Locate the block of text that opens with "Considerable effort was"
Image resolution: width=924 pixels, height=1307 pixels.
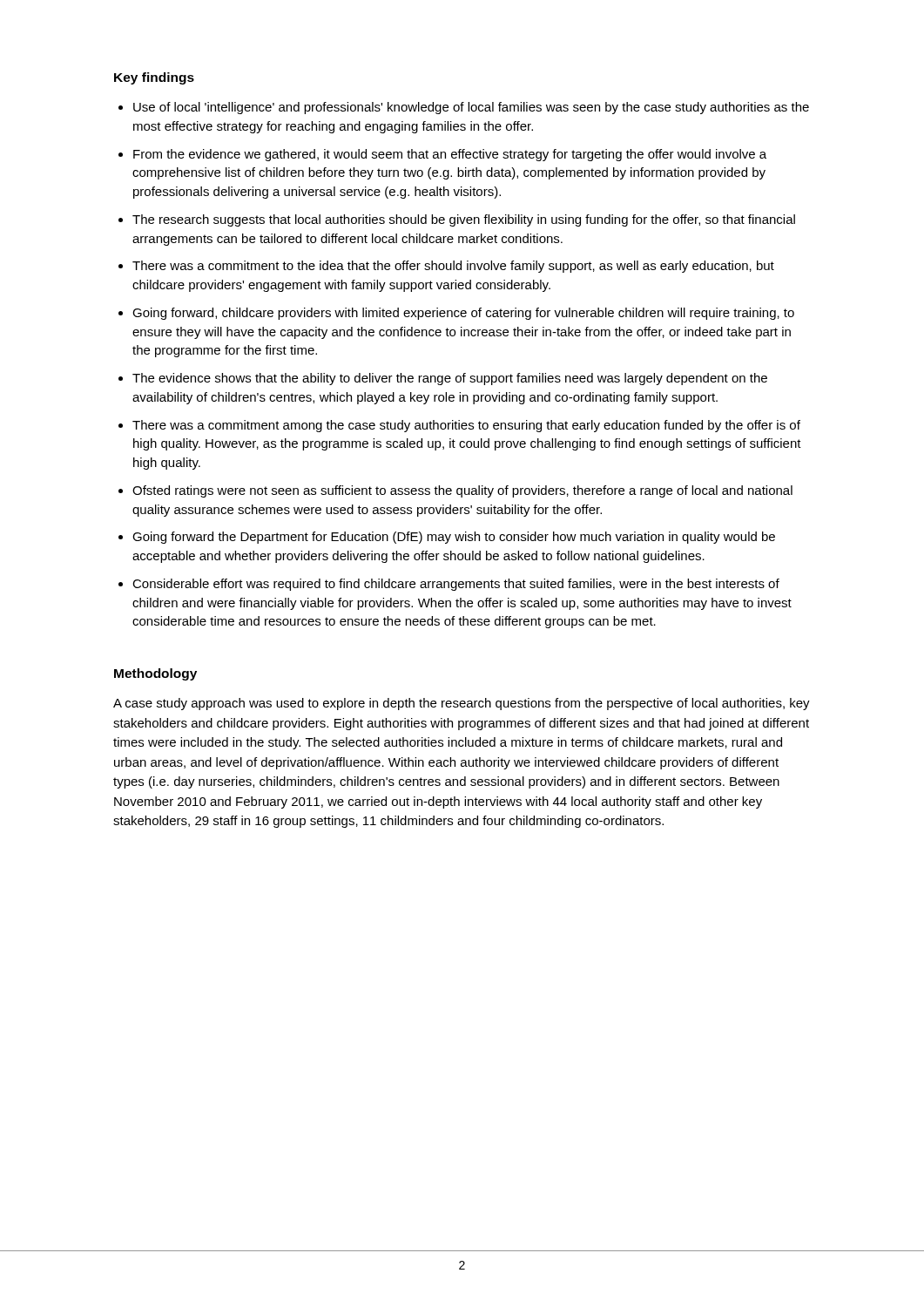coord(462,602)
